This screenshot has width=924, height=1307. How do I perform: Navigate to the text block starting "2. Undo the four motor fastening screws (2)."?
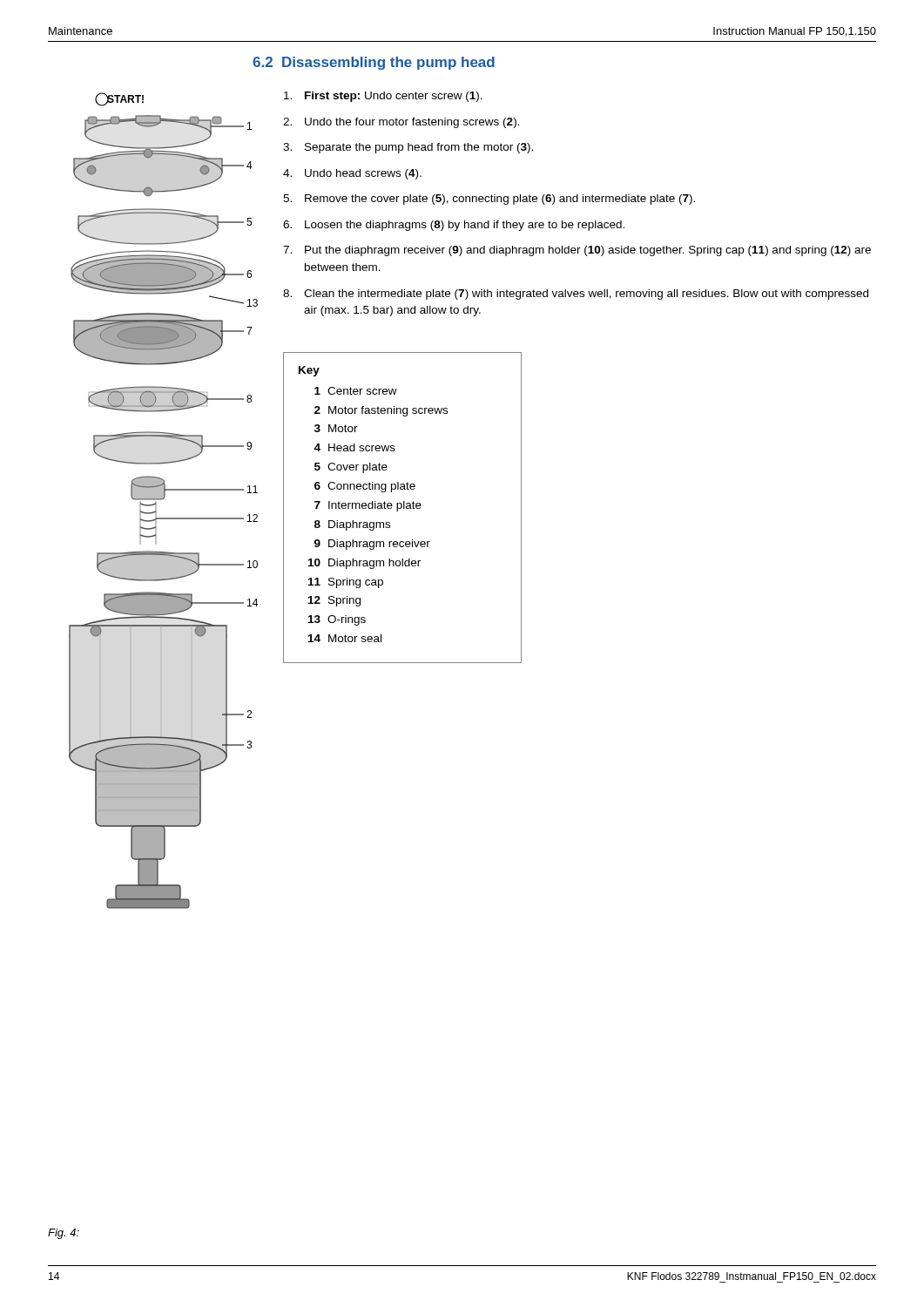tap(402, 121)
